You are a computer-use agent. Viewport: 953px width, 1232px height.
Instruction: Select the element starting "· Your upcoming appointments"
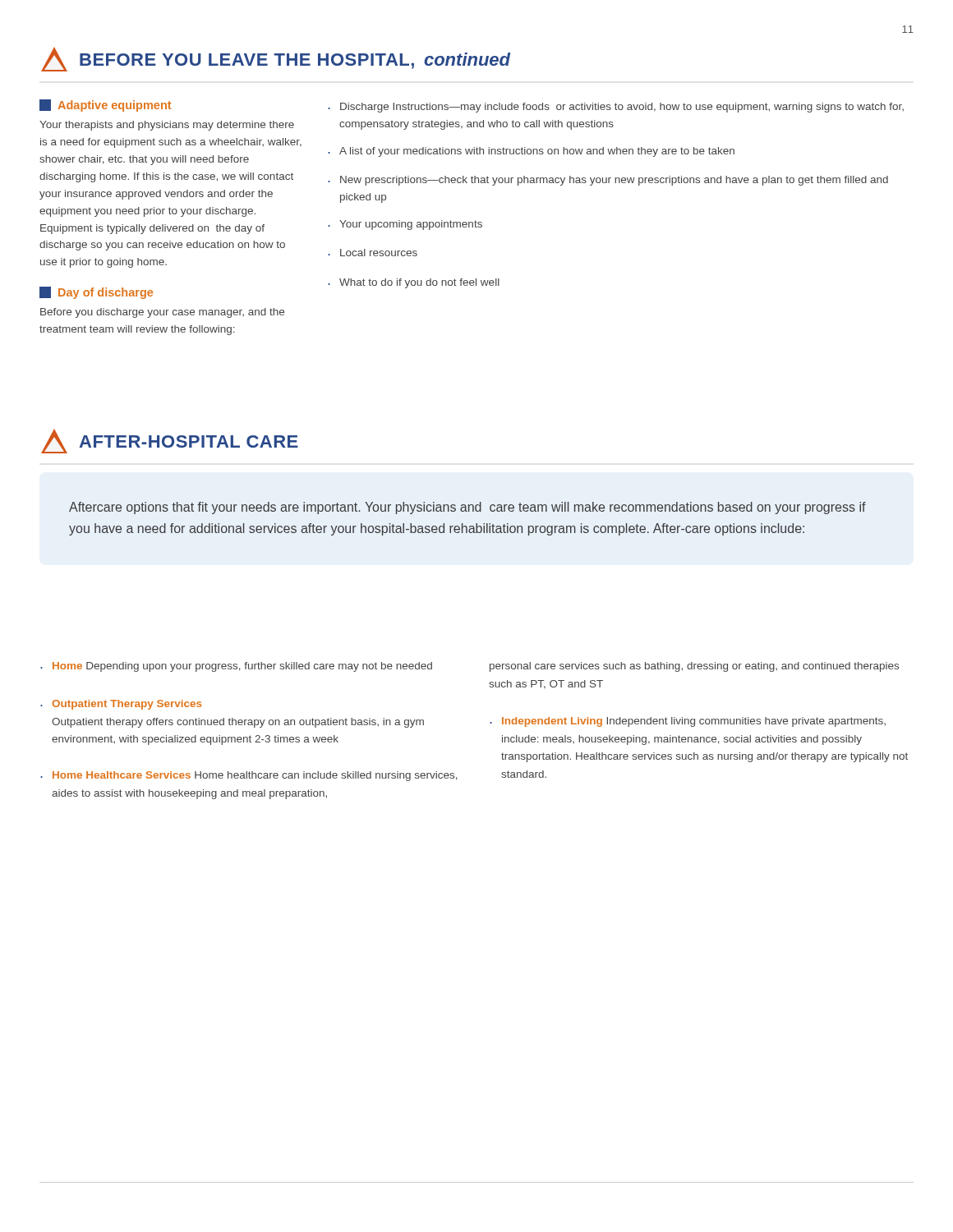[x=405, y=226]
